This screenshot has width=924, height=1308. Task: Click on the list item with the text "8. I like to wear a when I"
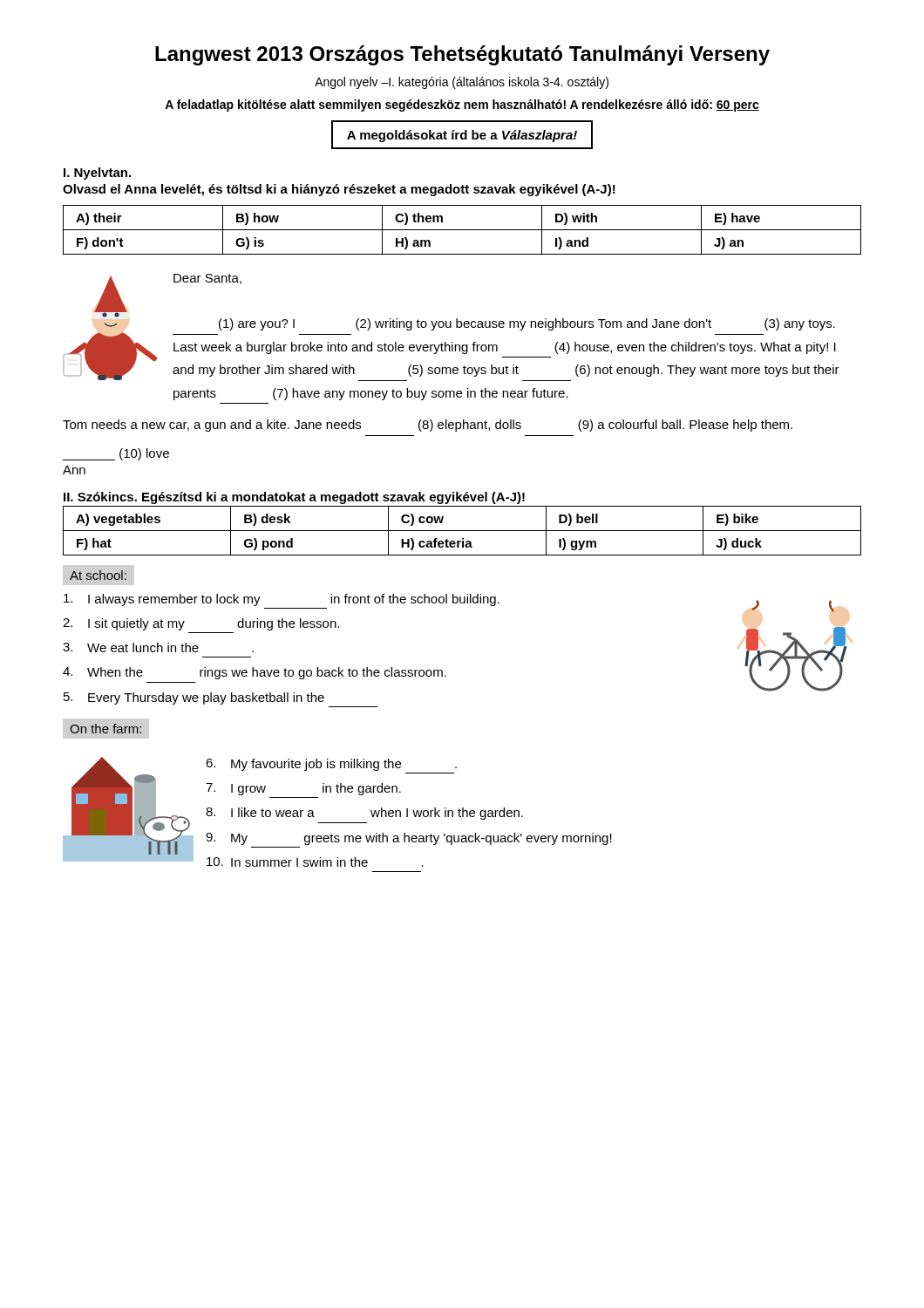(365, 812)
